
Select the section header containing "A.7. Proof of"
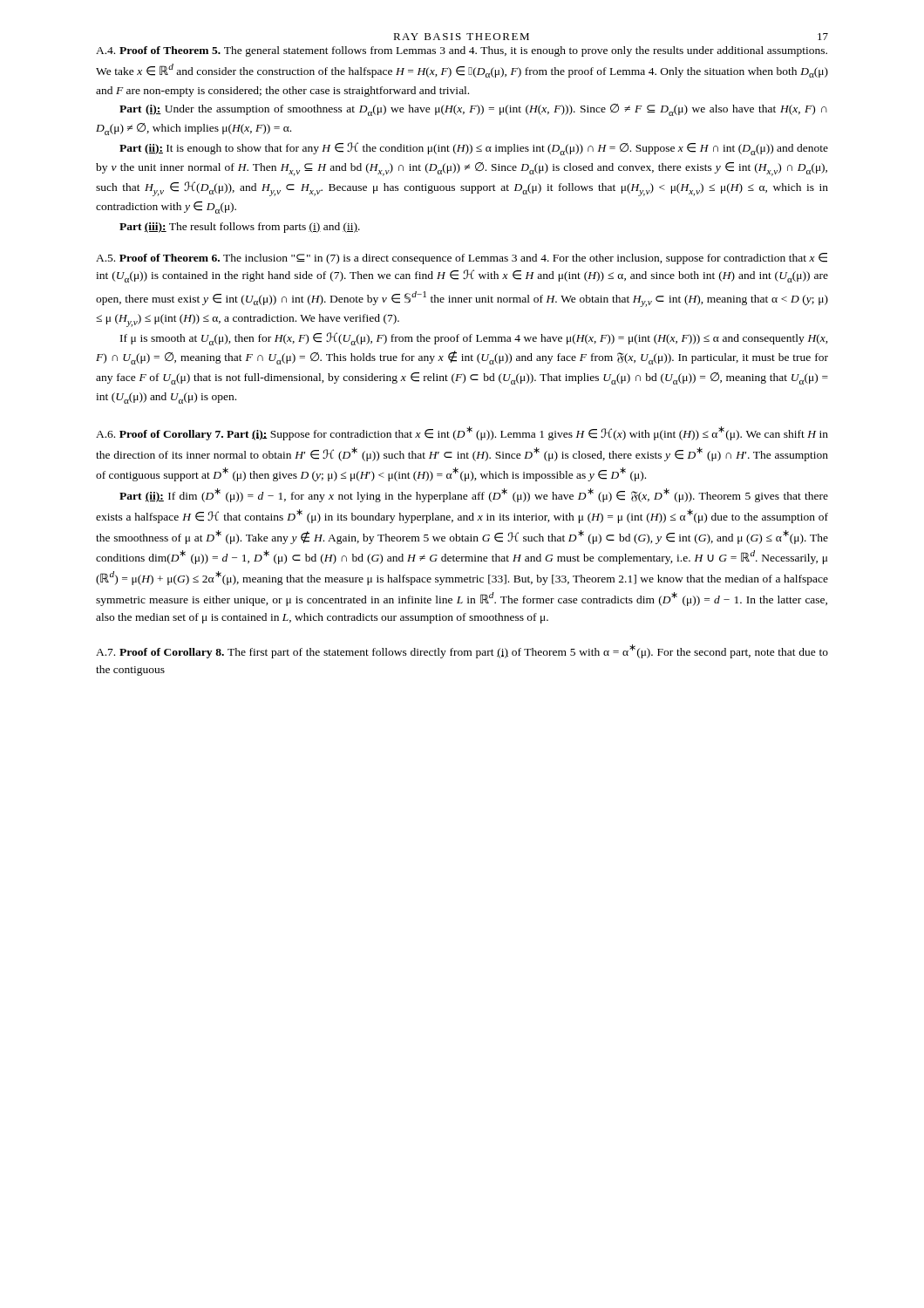point(462,659)
